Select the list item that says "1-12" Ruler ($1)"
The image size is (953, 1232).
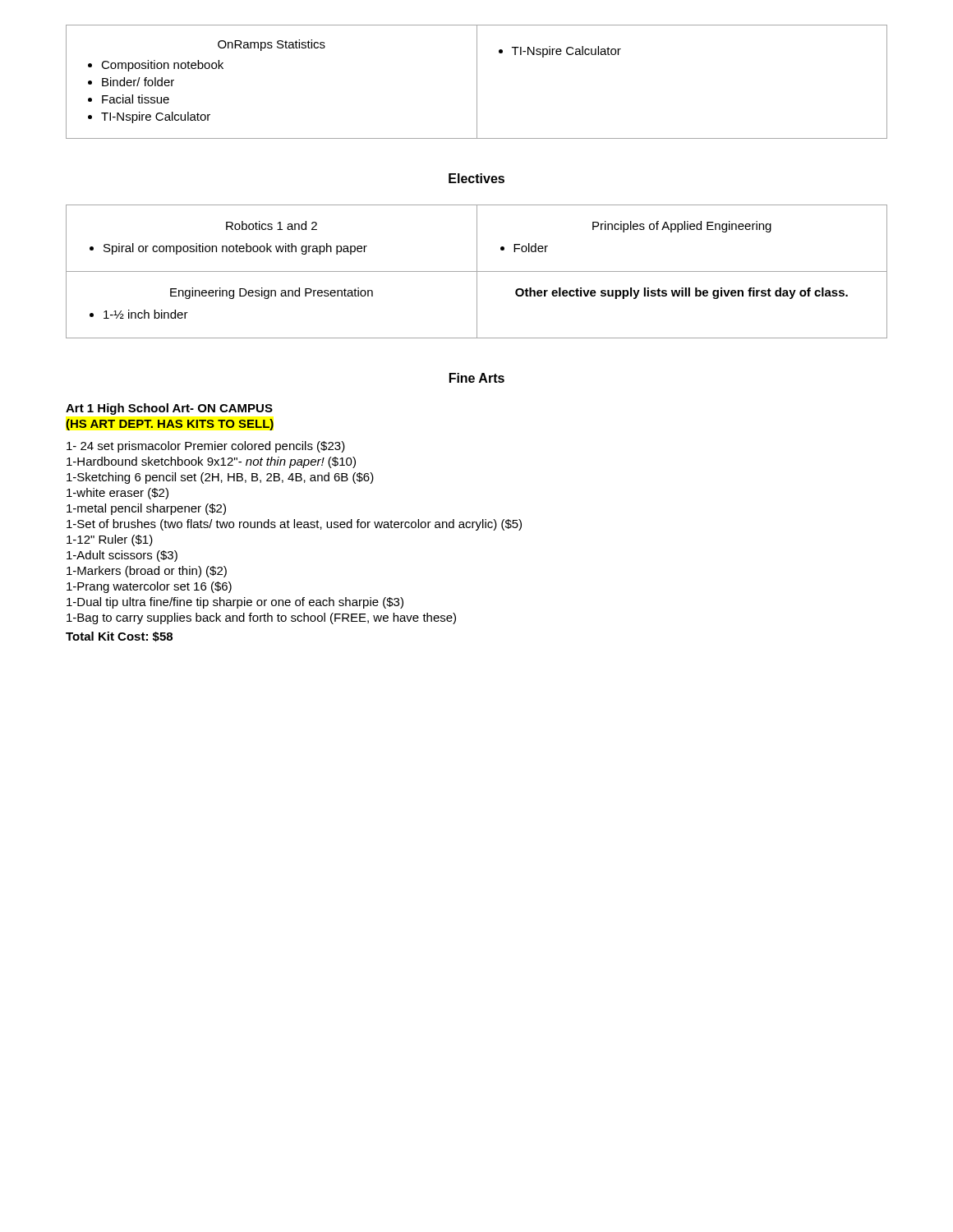pyautogui.click(x=109, y=539)
